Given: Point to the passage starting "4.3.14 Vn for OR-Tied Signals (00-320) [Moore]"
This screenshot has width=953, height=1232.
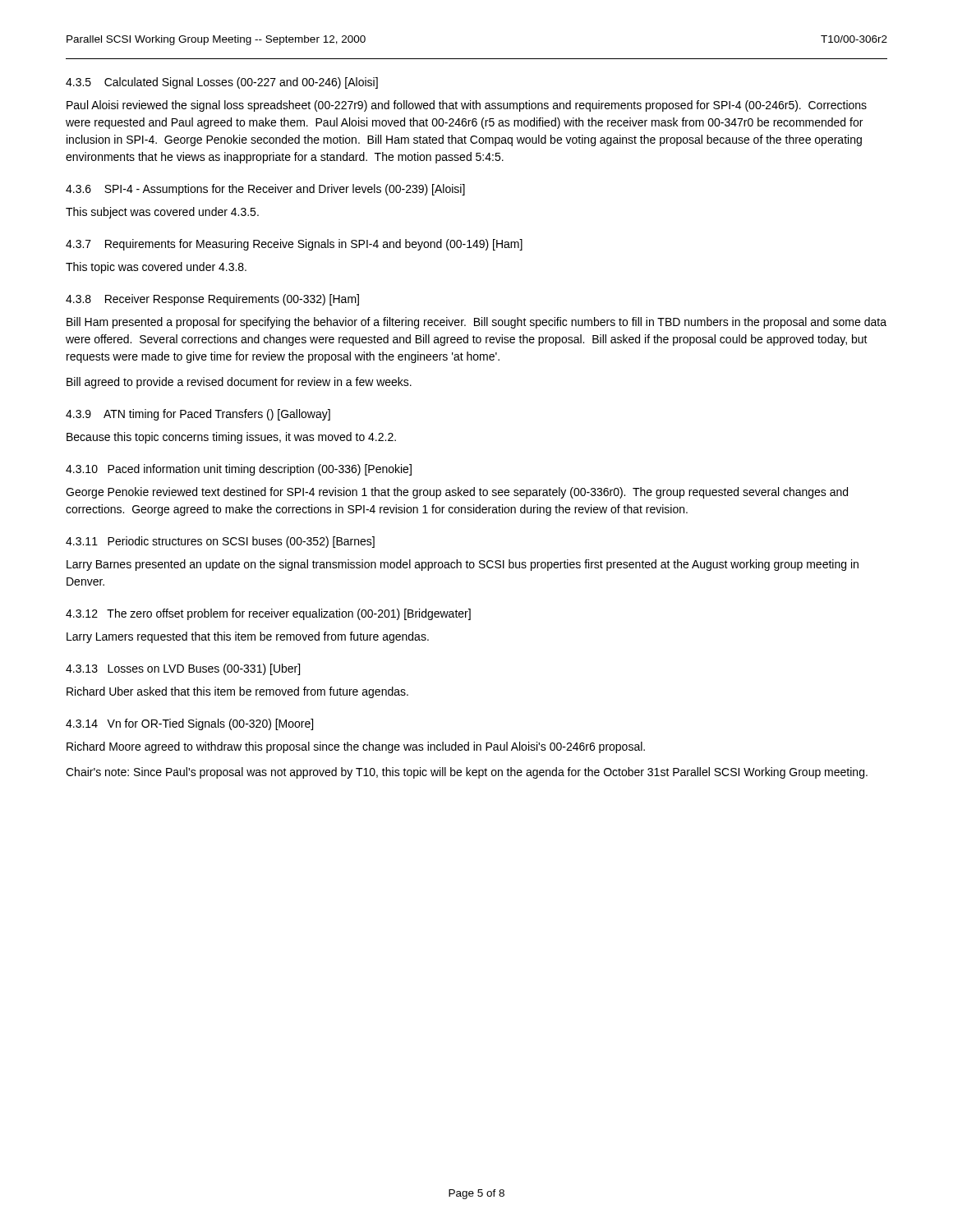Looking at the screenshot, I should click(190, 724).
